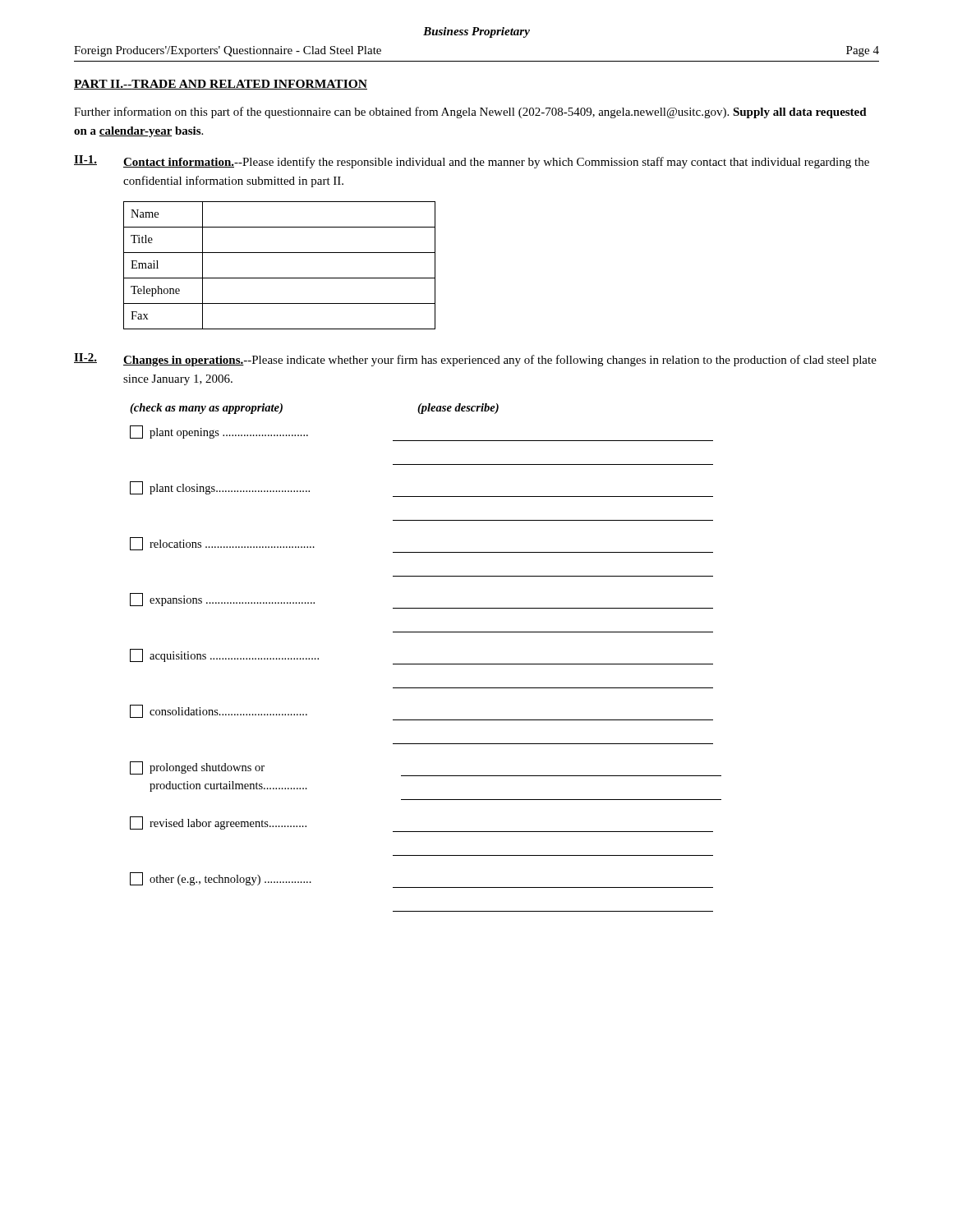
Task: Locate the block starting "prolonged shutdowns or production curtailments"
Action: point(426,779)
